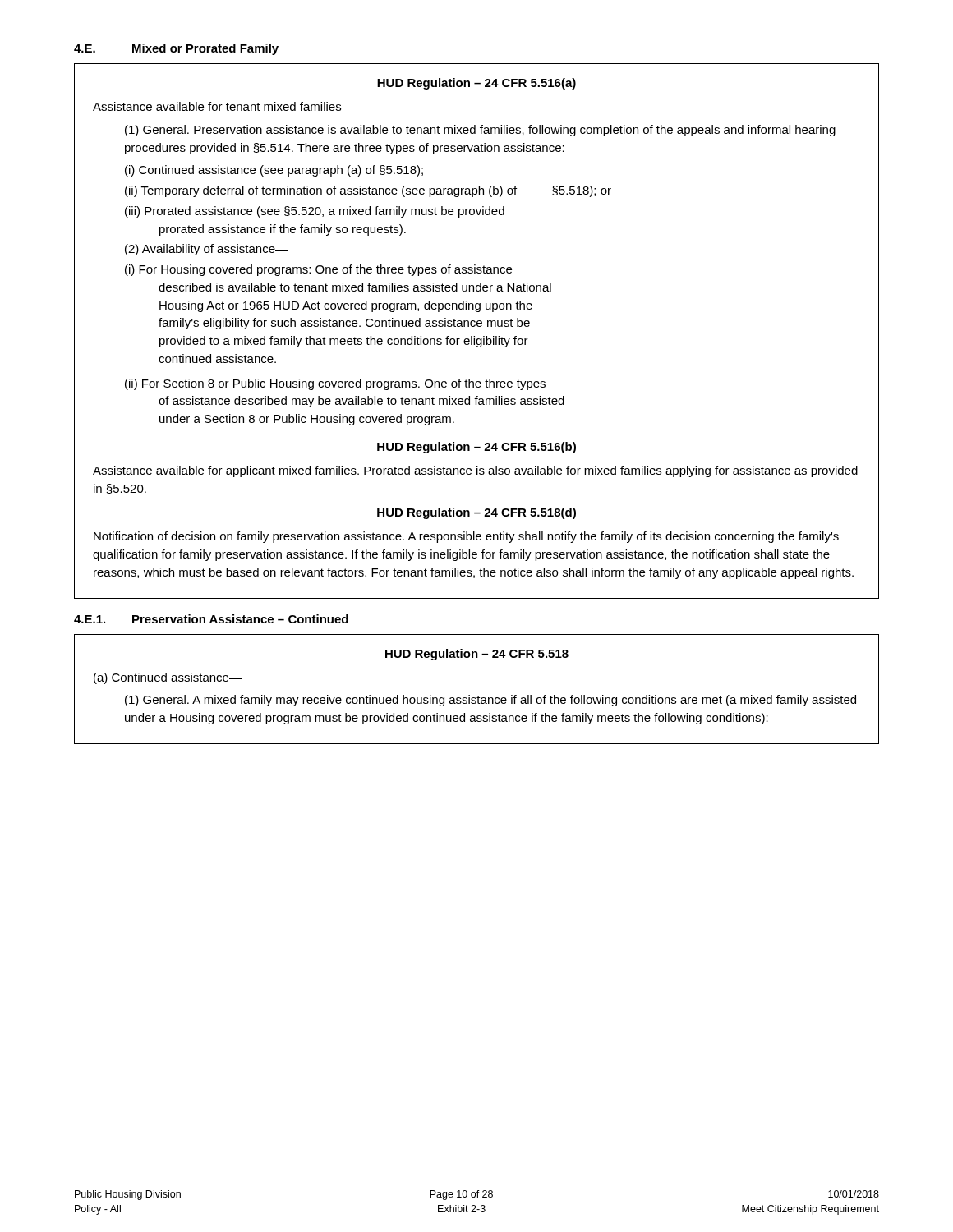Find the block on this page that starts "(ii) For Section"
953x1232 pixels.
pyautogui.click(x=492, y=402)
